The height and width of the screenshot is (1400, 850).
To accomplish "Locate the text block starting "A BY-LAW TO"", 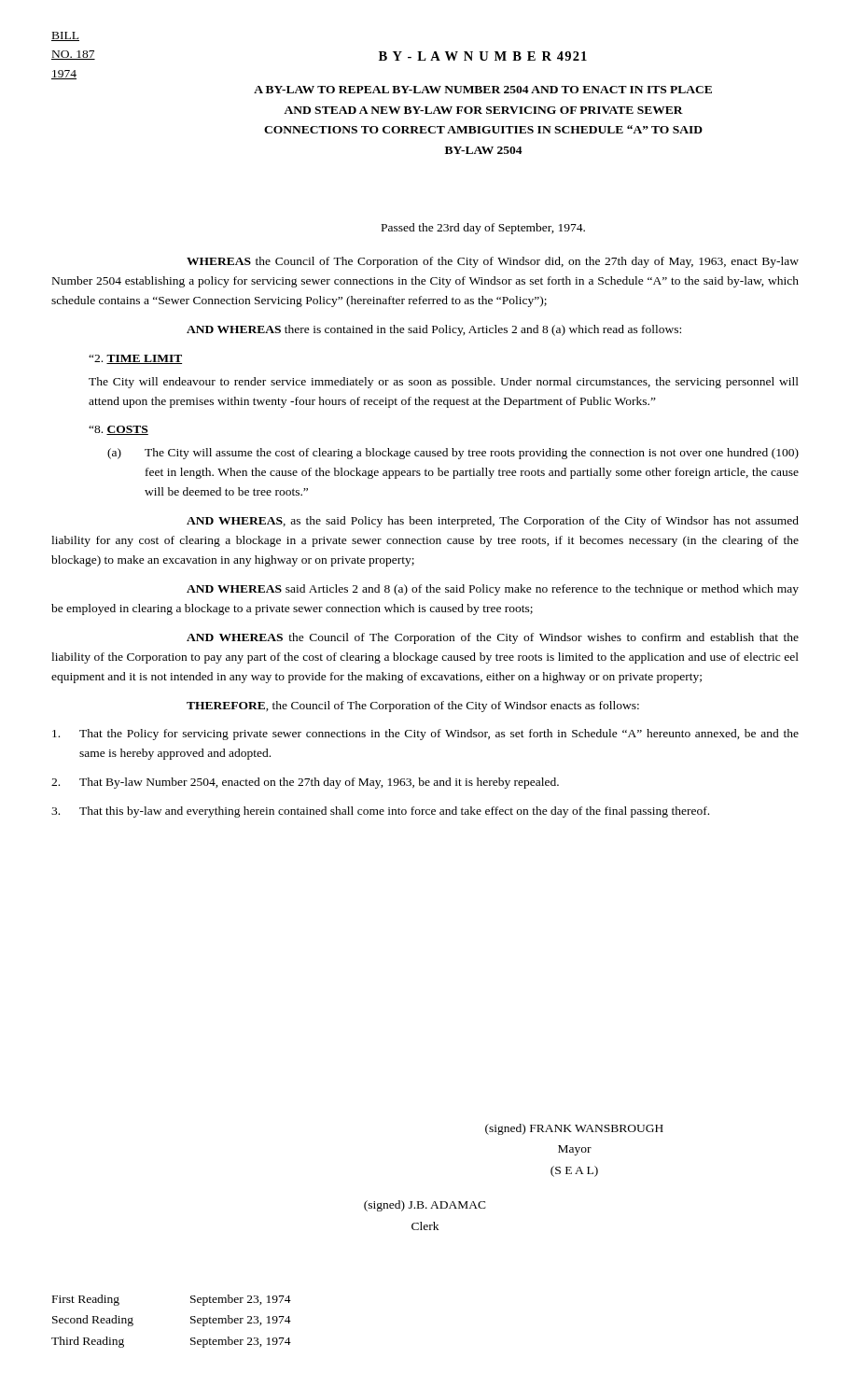I will point(483,119).
